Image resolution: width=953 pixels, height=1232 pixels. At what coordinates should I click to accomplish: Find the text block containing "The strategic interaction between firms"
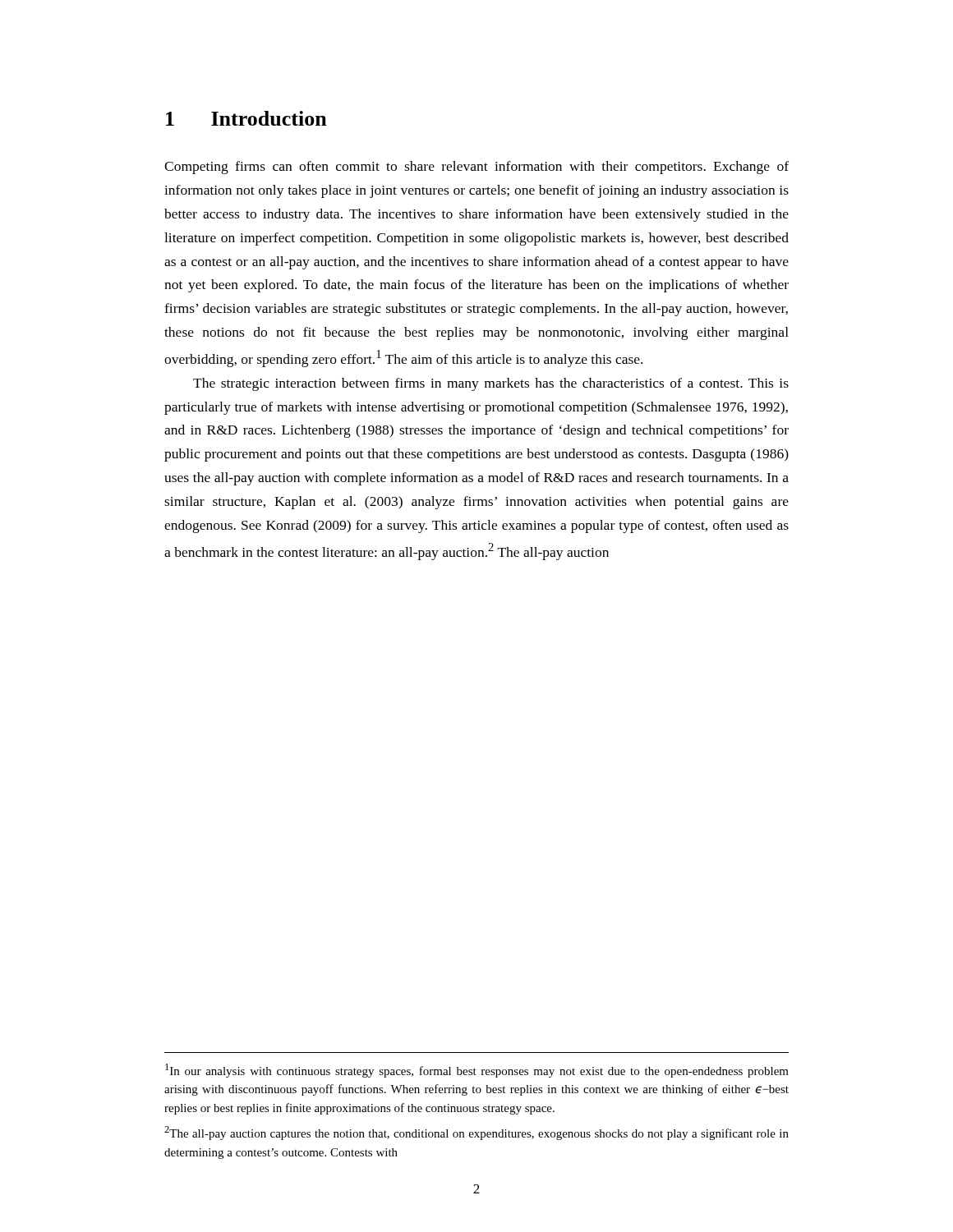click(x=476, y=467)
